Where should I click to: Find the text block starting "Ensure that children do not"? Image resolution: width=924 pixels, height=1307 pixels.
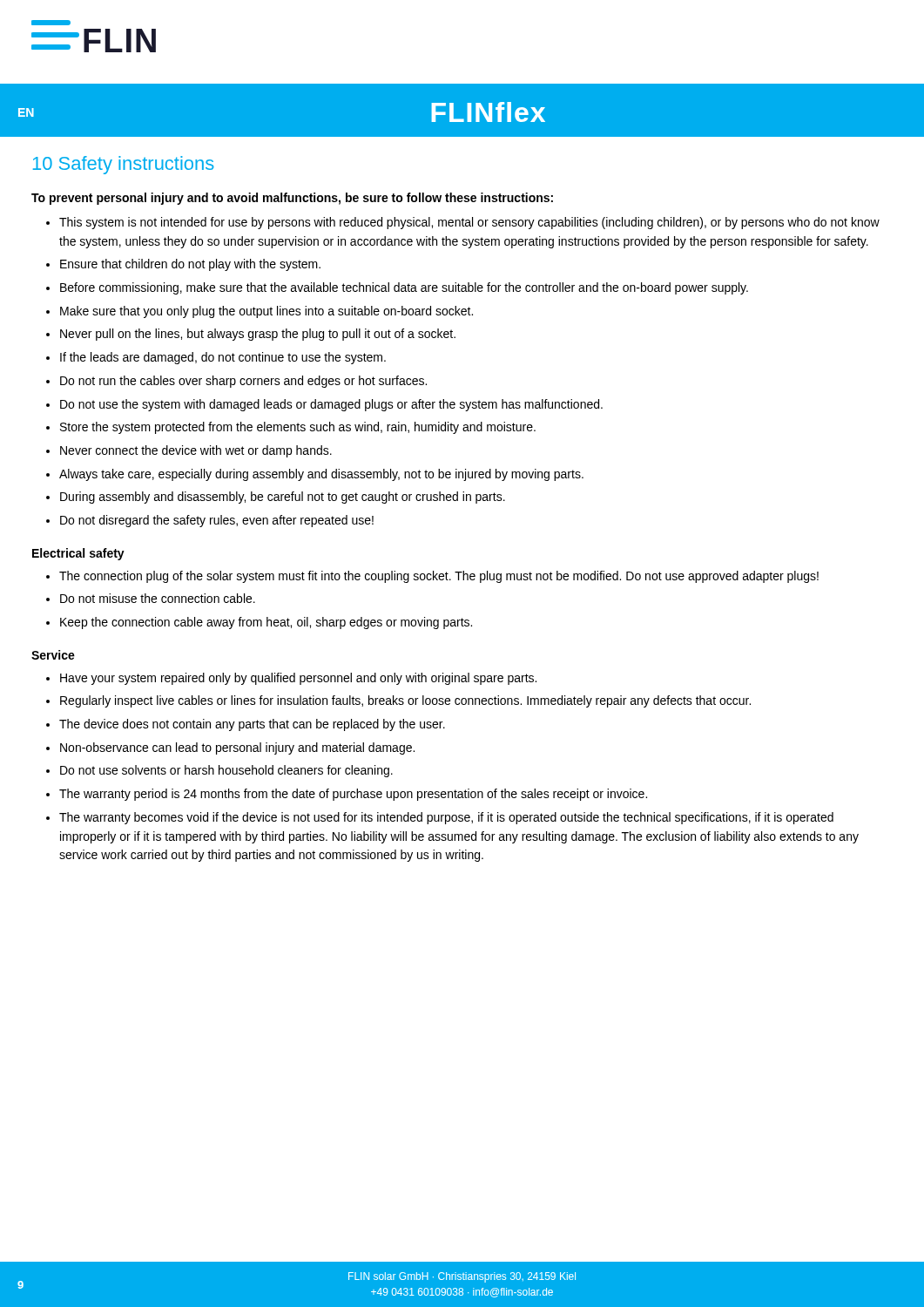[190, 265]
